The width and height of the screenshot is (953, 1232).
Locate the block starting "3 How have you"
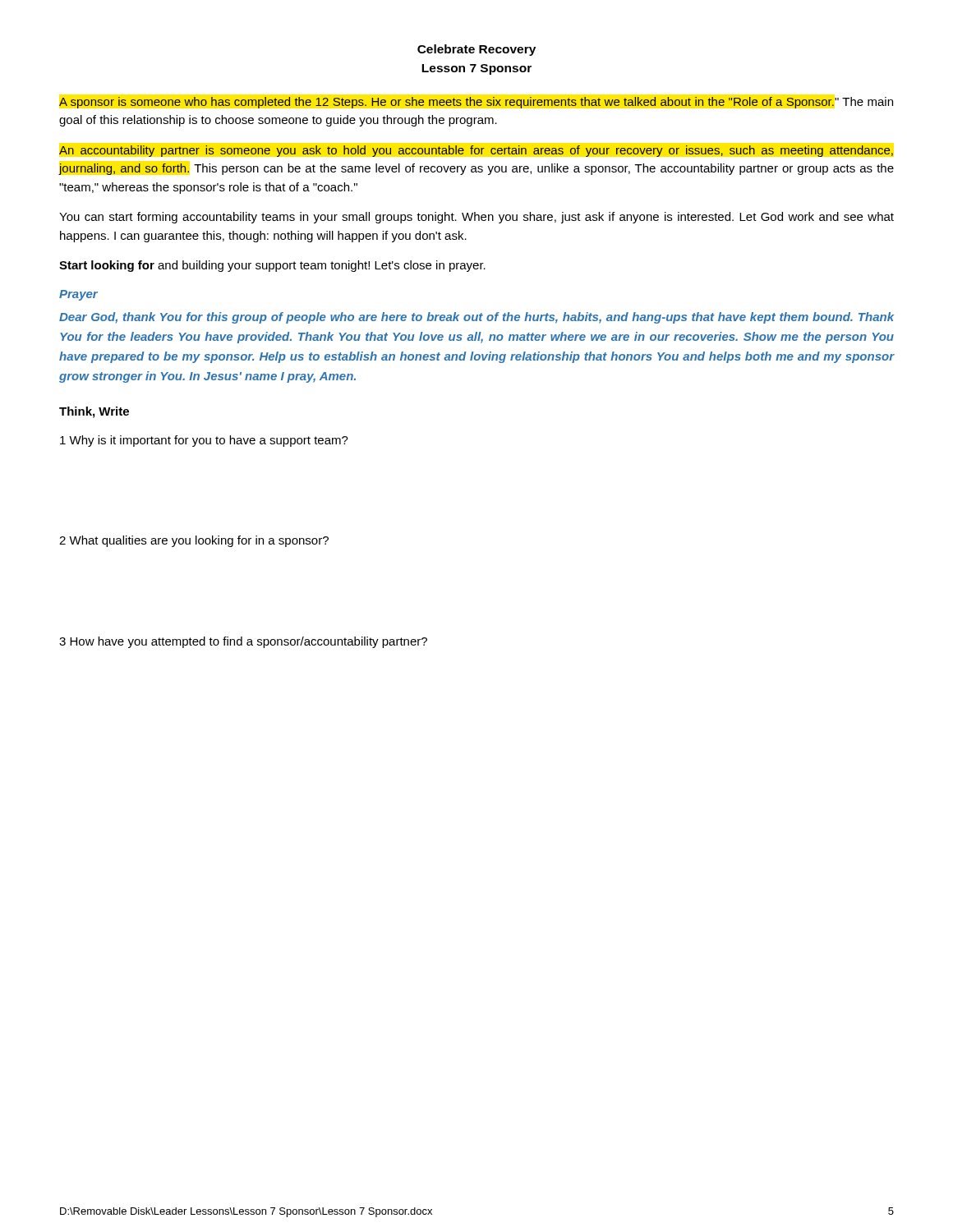coord(243,641)
